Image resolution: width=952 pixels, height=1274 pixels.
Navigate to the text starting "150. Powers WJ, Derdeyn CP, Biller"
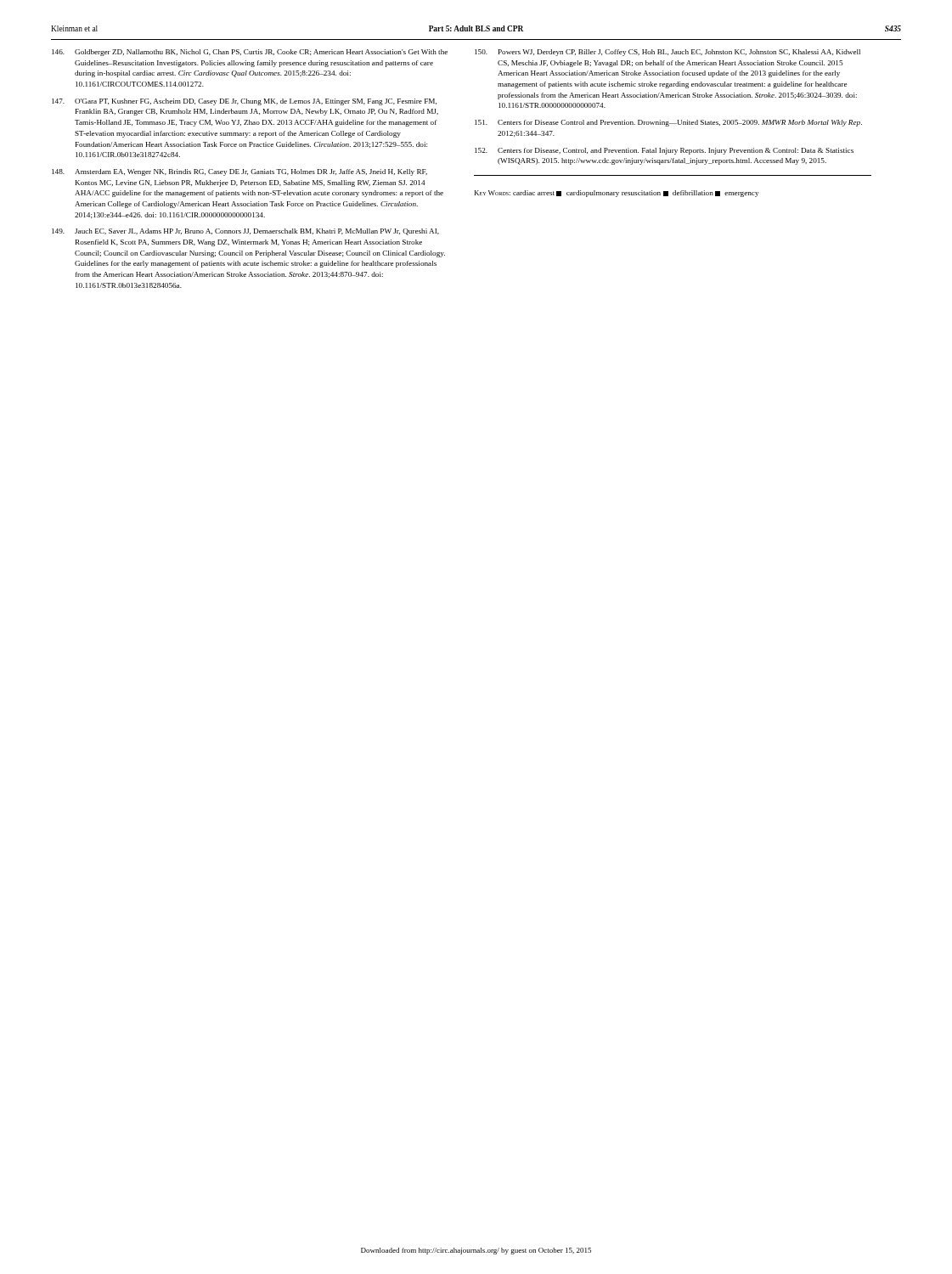coord(673,79)
